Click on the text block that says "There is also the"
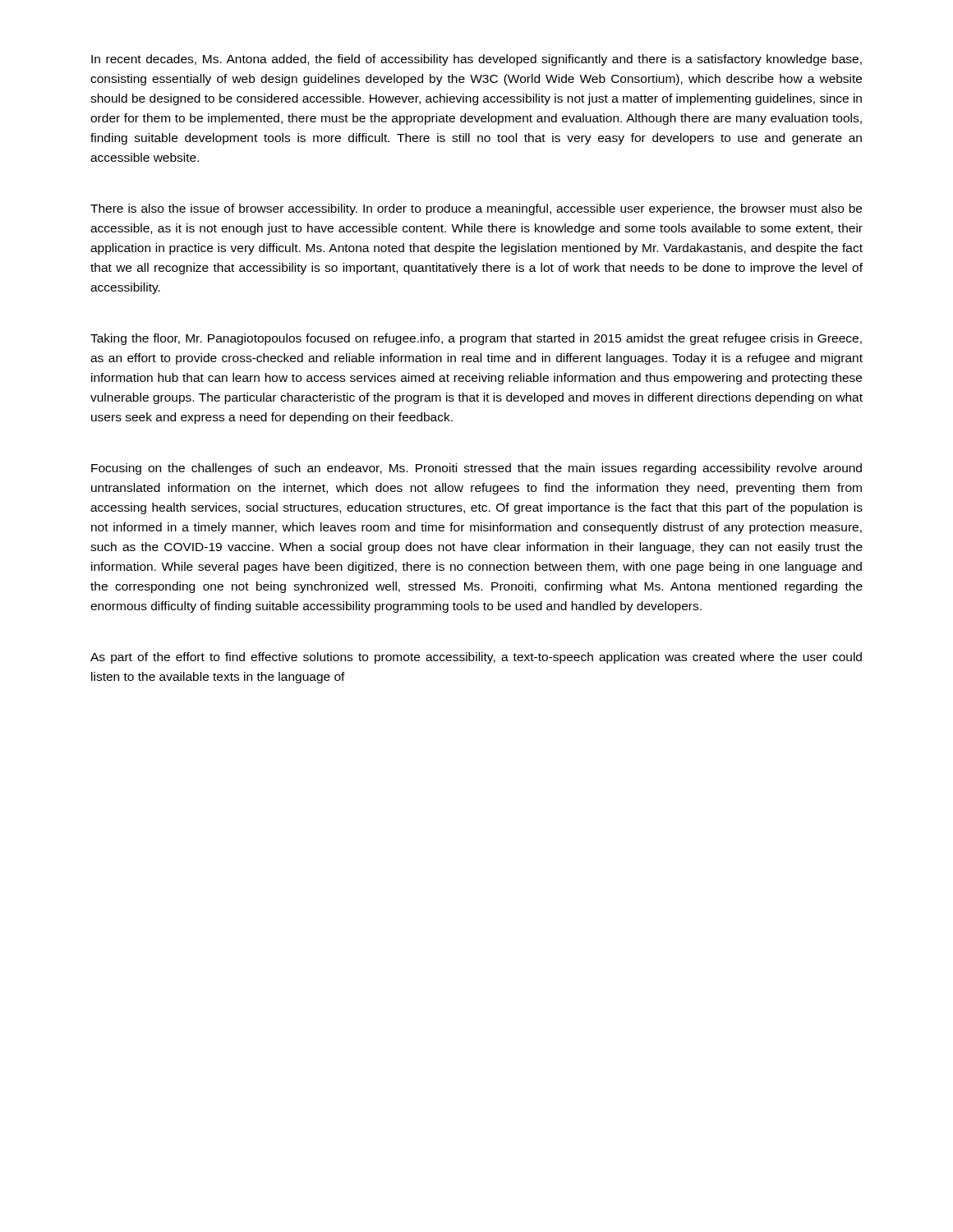Screen dimensions: 1232x953 click(x=476, y=248)
